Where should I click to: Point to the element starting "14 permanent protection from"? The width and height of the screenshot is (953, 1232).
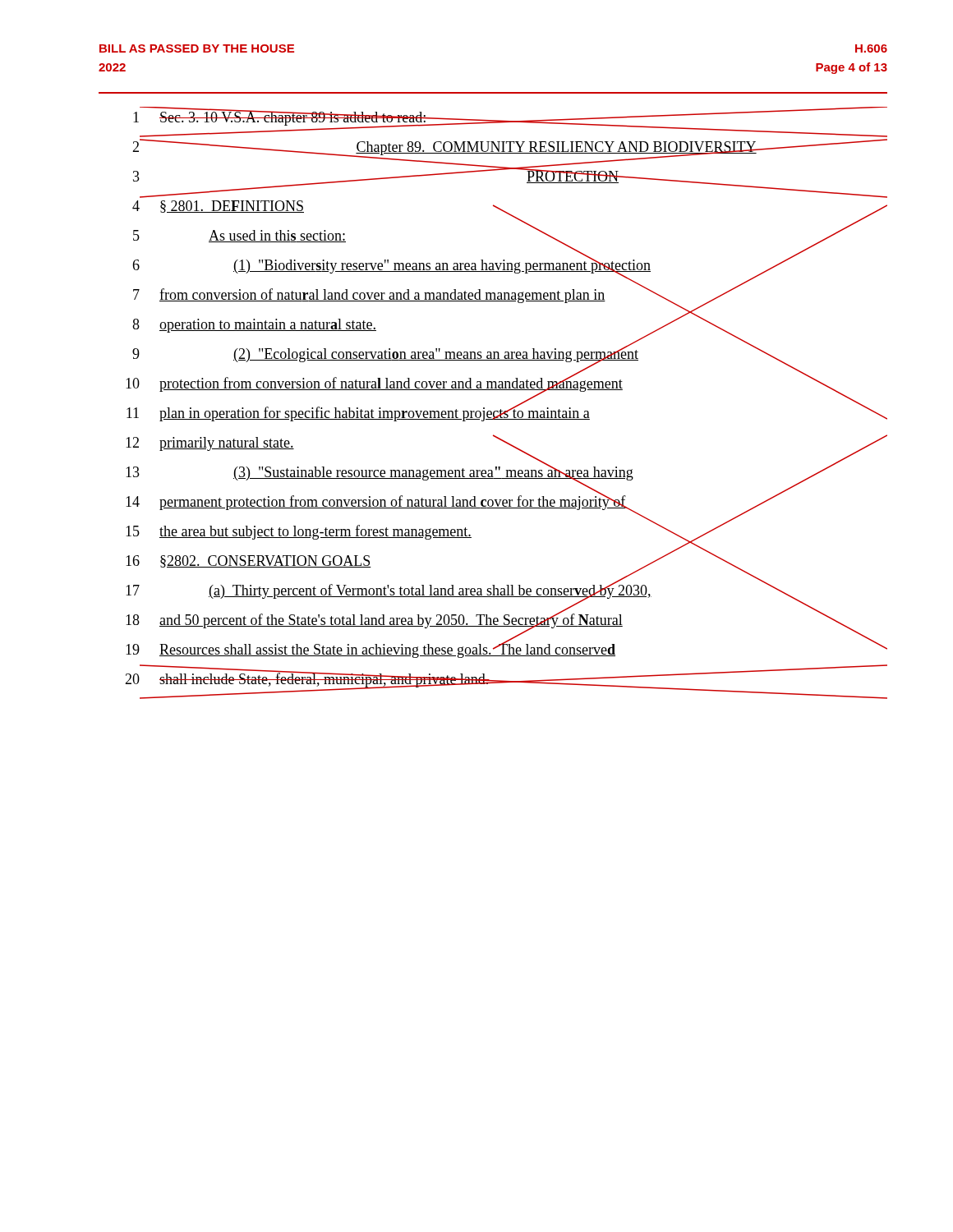[x=493, y=502]
